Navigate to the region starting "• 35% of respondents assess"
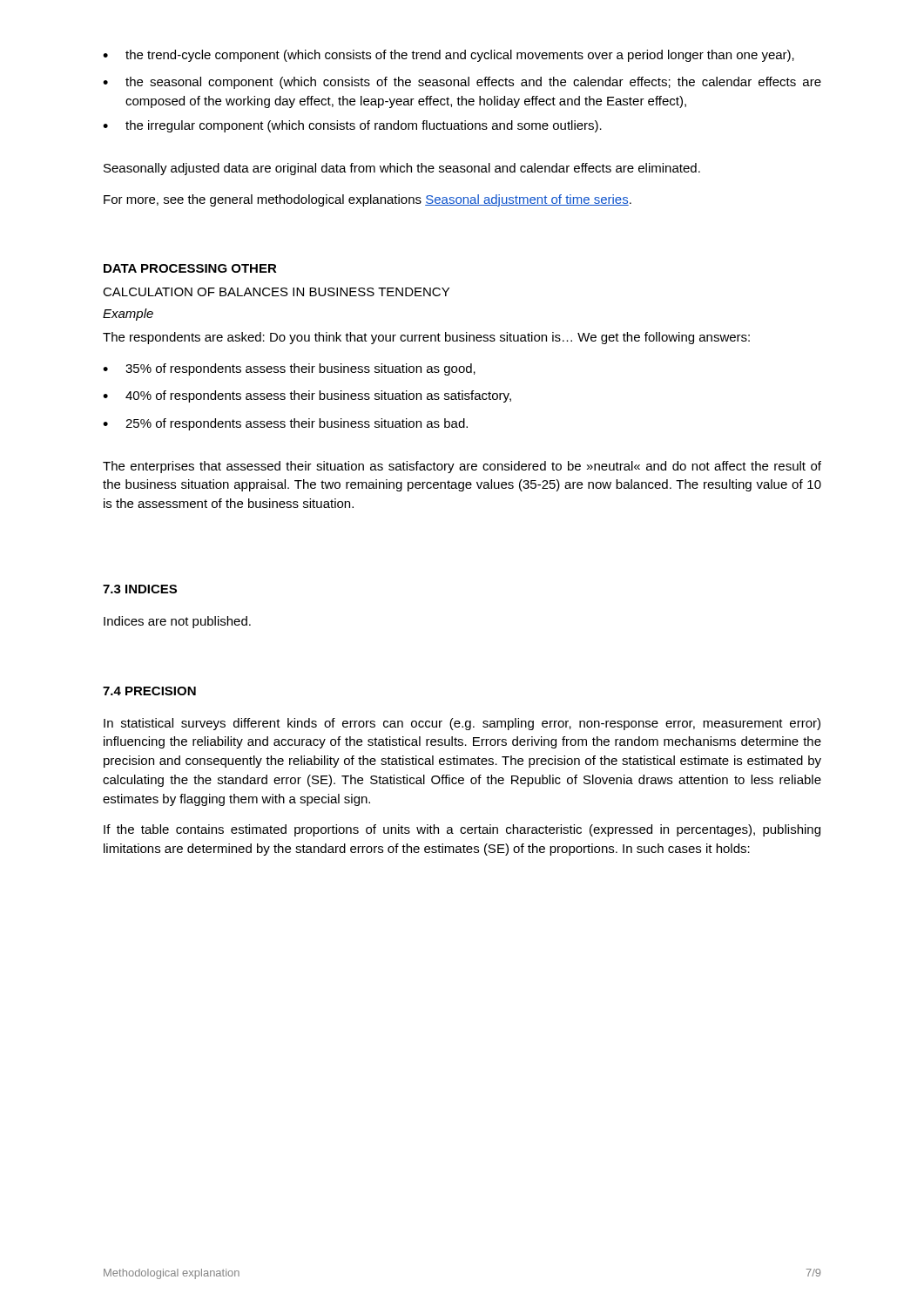Viewport: 924px width, 1307px height. [462, 370]
